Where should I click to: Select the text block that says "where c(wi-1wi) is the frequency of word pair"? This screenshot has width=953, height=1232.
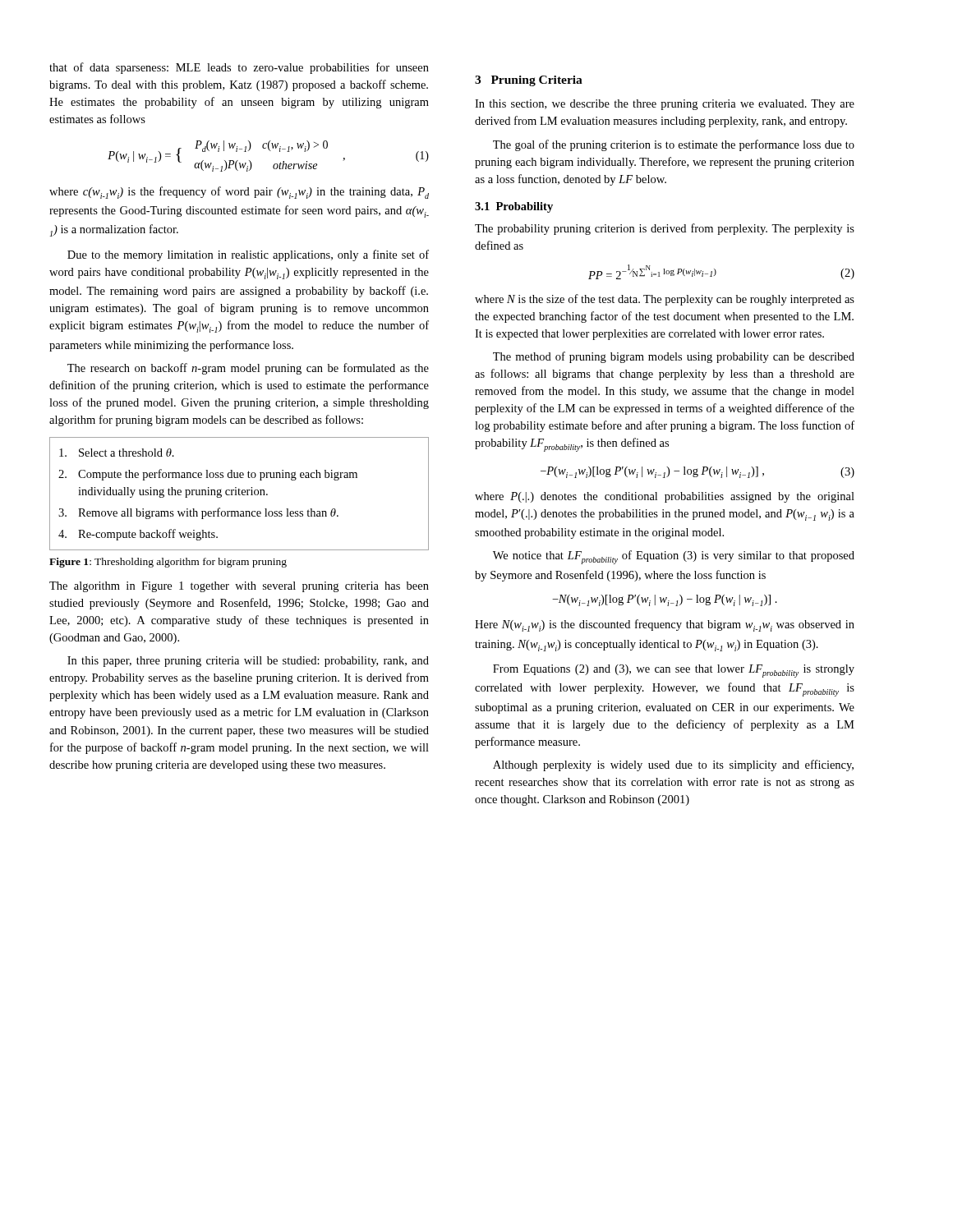(239, 306)
